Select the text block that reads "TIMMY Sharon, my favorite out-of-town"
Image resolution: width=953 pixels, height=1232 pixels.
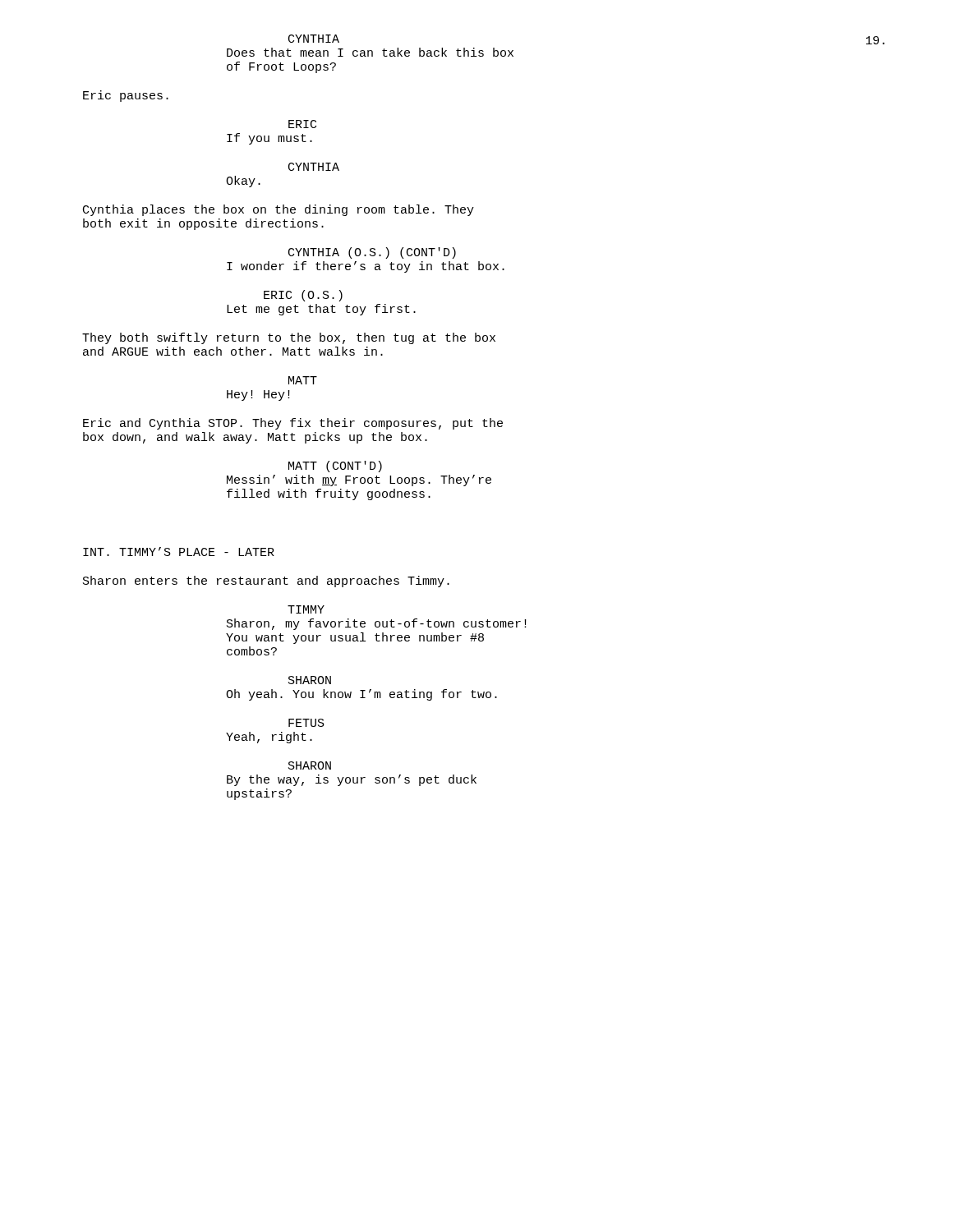pyautogui.click(x=507, y=632)
